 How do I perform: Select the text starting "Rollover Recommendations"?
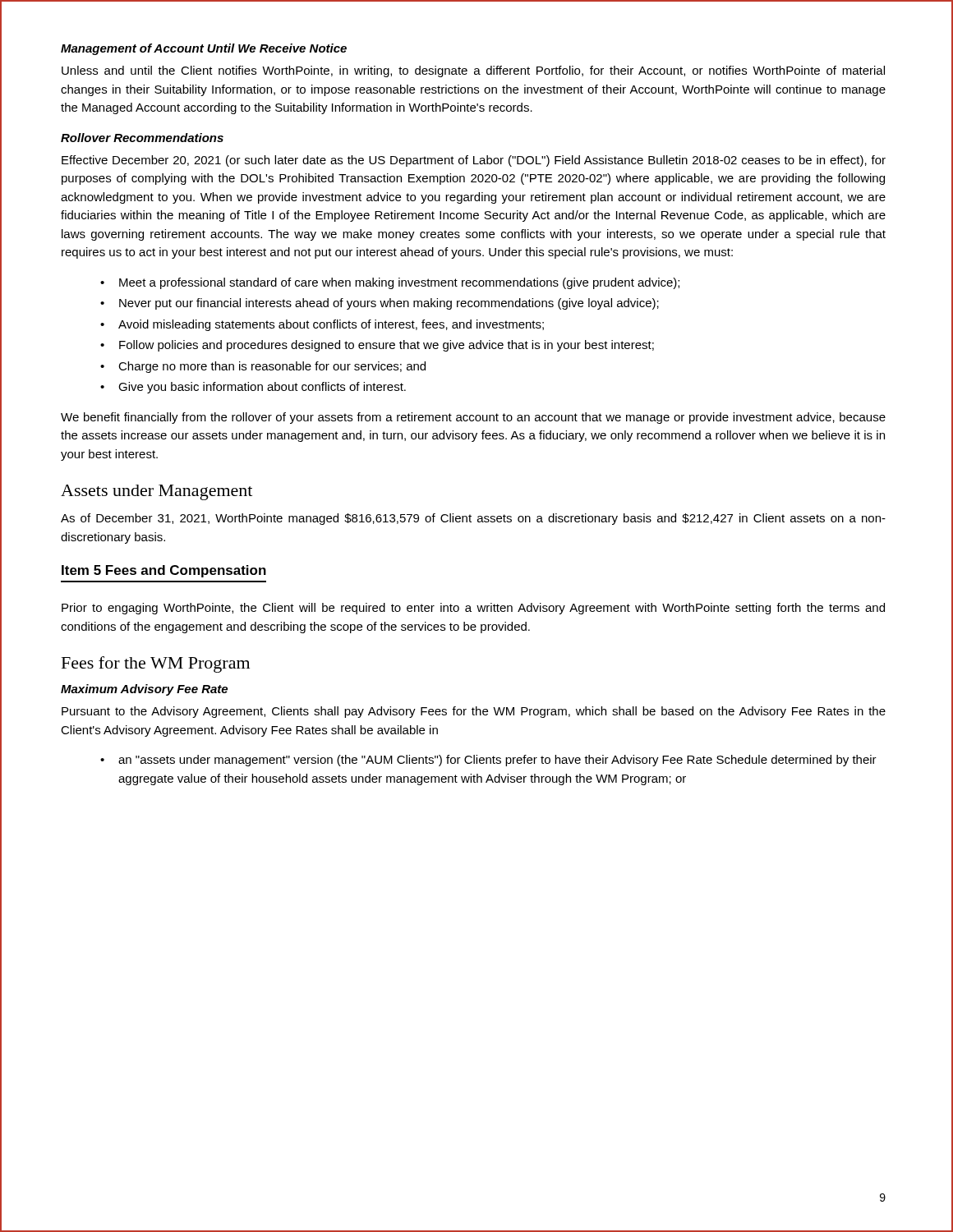[x=142, y=138]
